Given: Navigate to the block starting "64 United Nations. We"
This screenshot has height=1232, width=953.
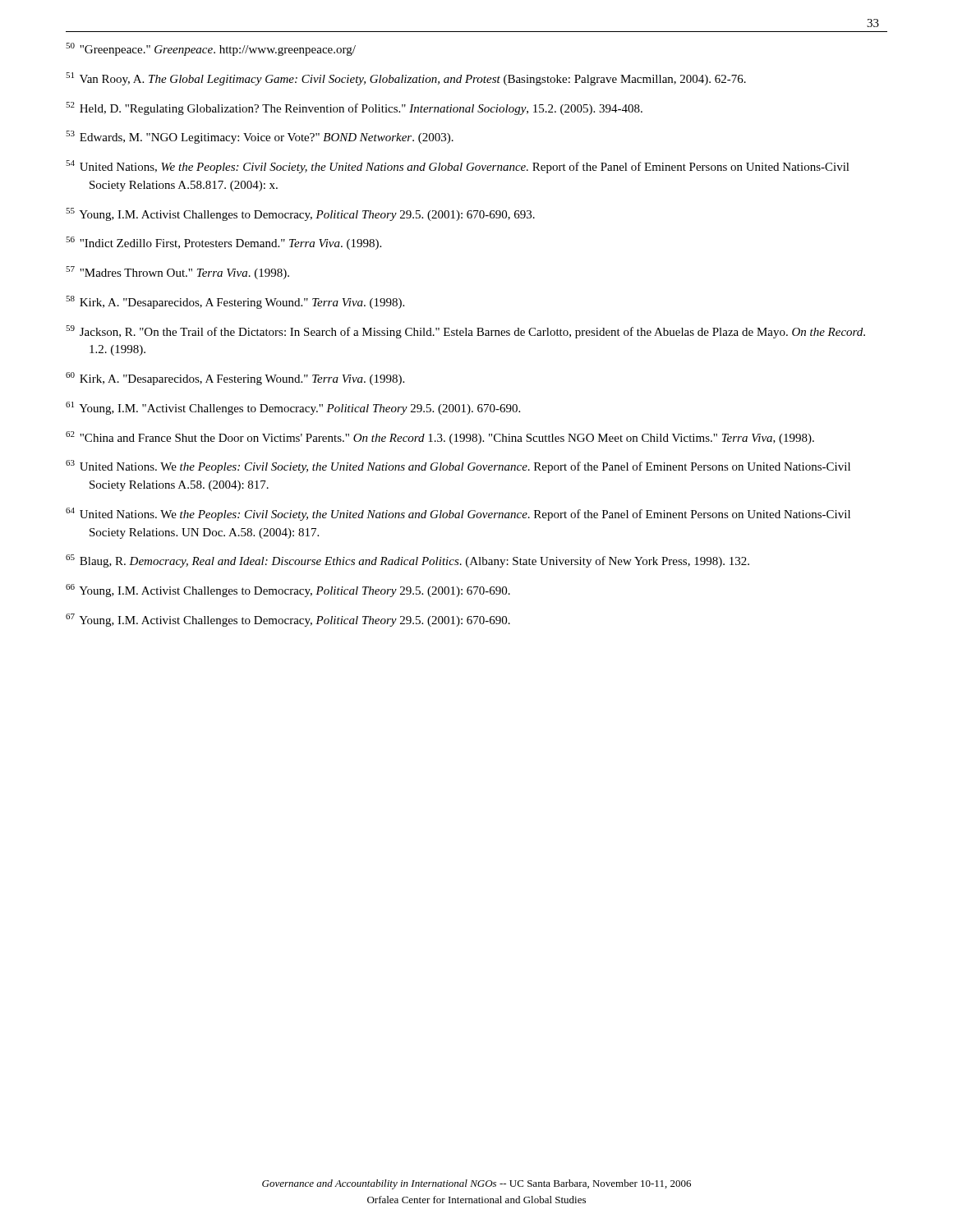Looking at the screenshot, I should [458, 522].
